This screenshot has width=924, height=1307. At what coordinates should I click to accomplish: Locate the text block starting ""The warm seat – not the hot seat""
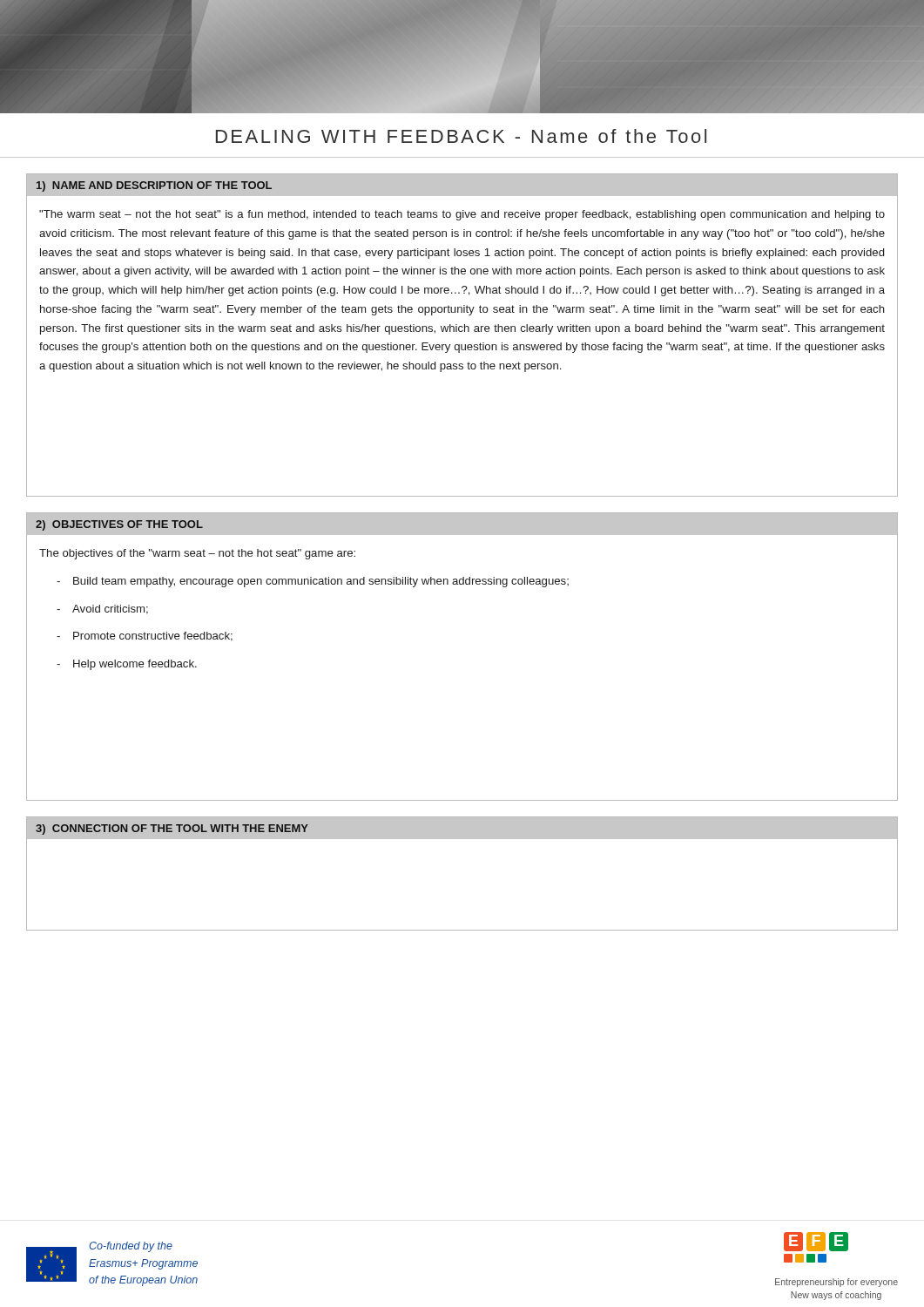pos(462,290)
